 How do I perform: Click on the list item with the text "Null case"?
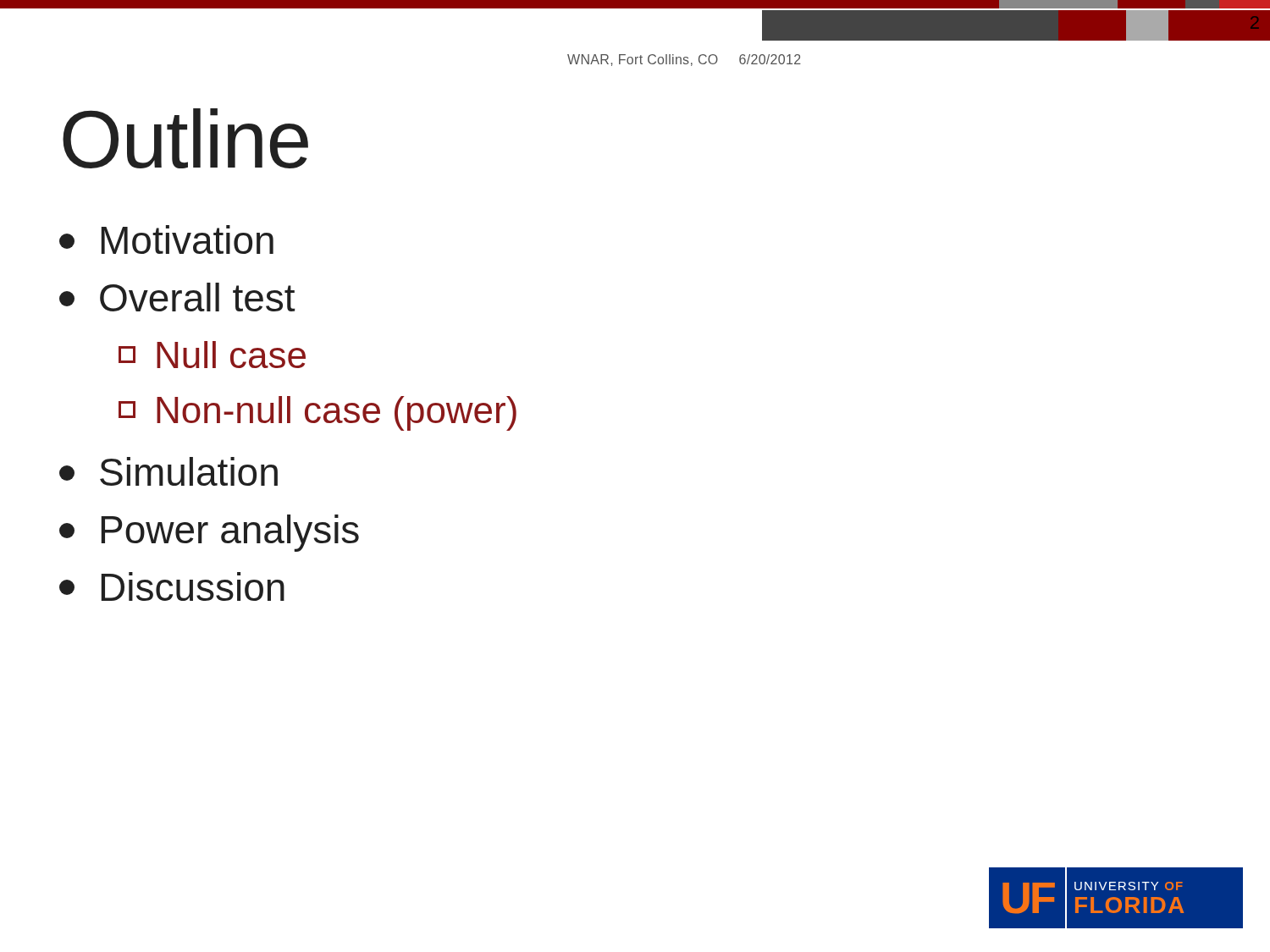pyautogui.click(x=289, y=355)
